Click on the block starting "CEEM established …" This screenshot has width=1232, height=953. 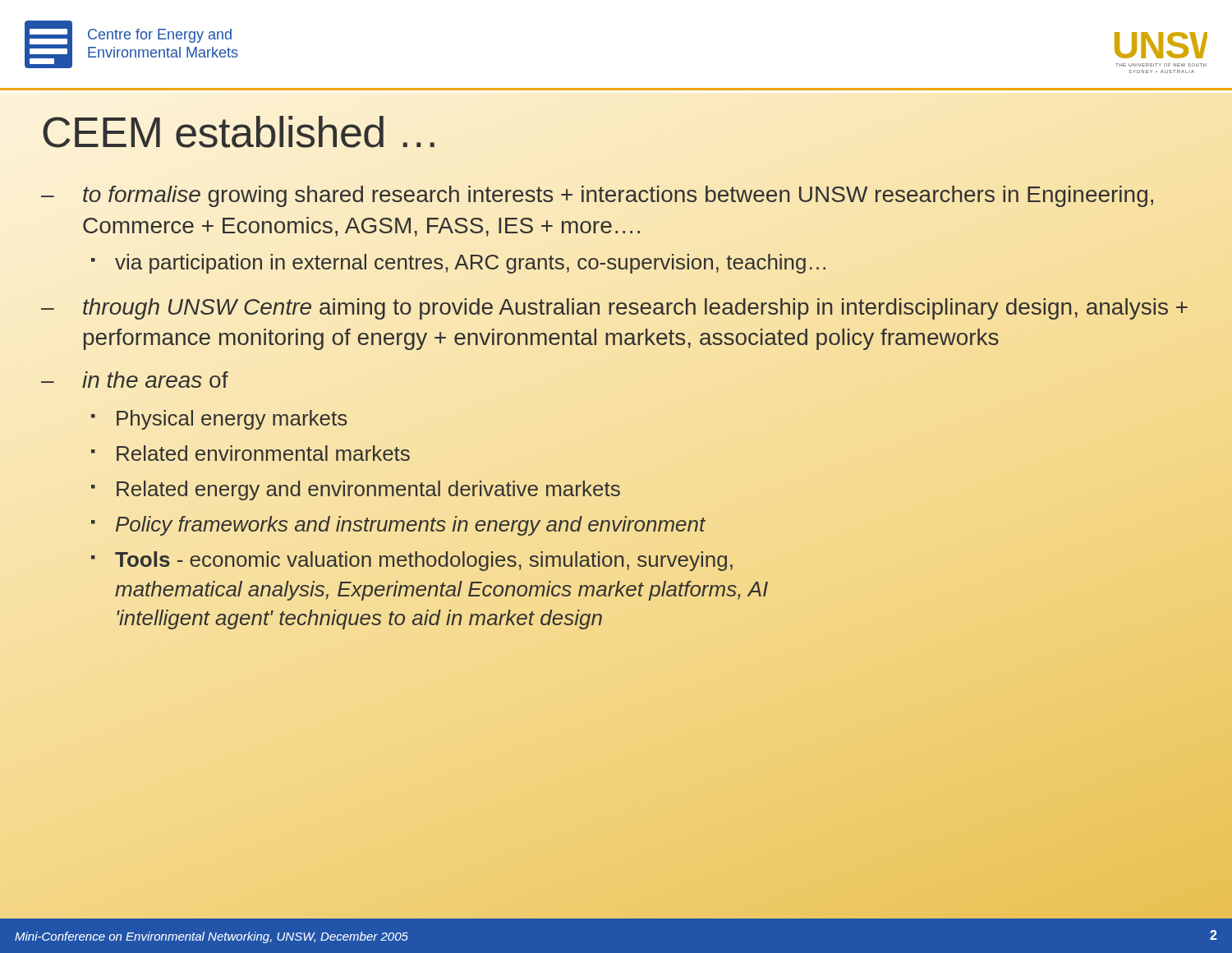(x=240, y=132)
